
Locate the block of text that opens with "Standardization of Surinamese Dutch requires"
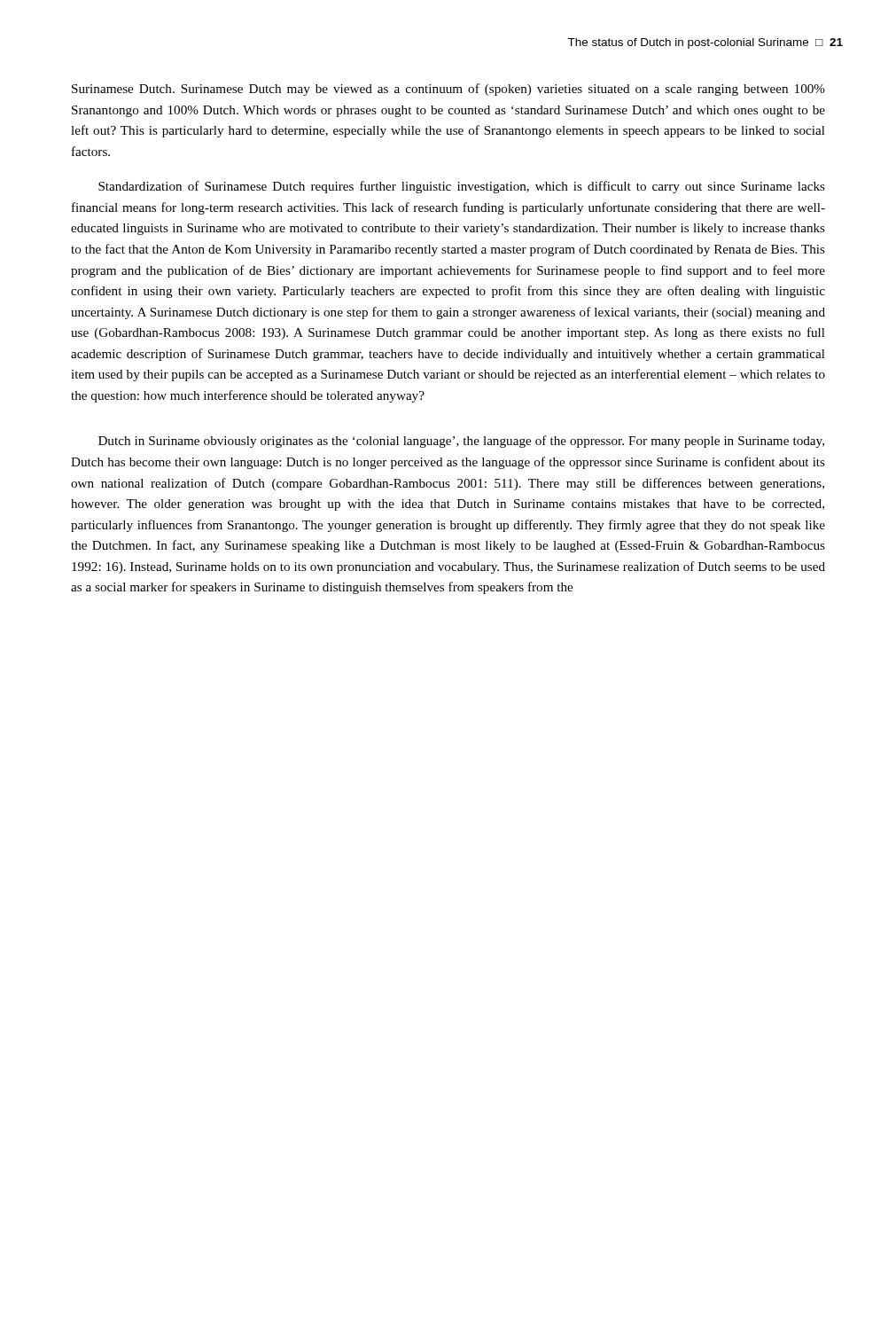448,291
